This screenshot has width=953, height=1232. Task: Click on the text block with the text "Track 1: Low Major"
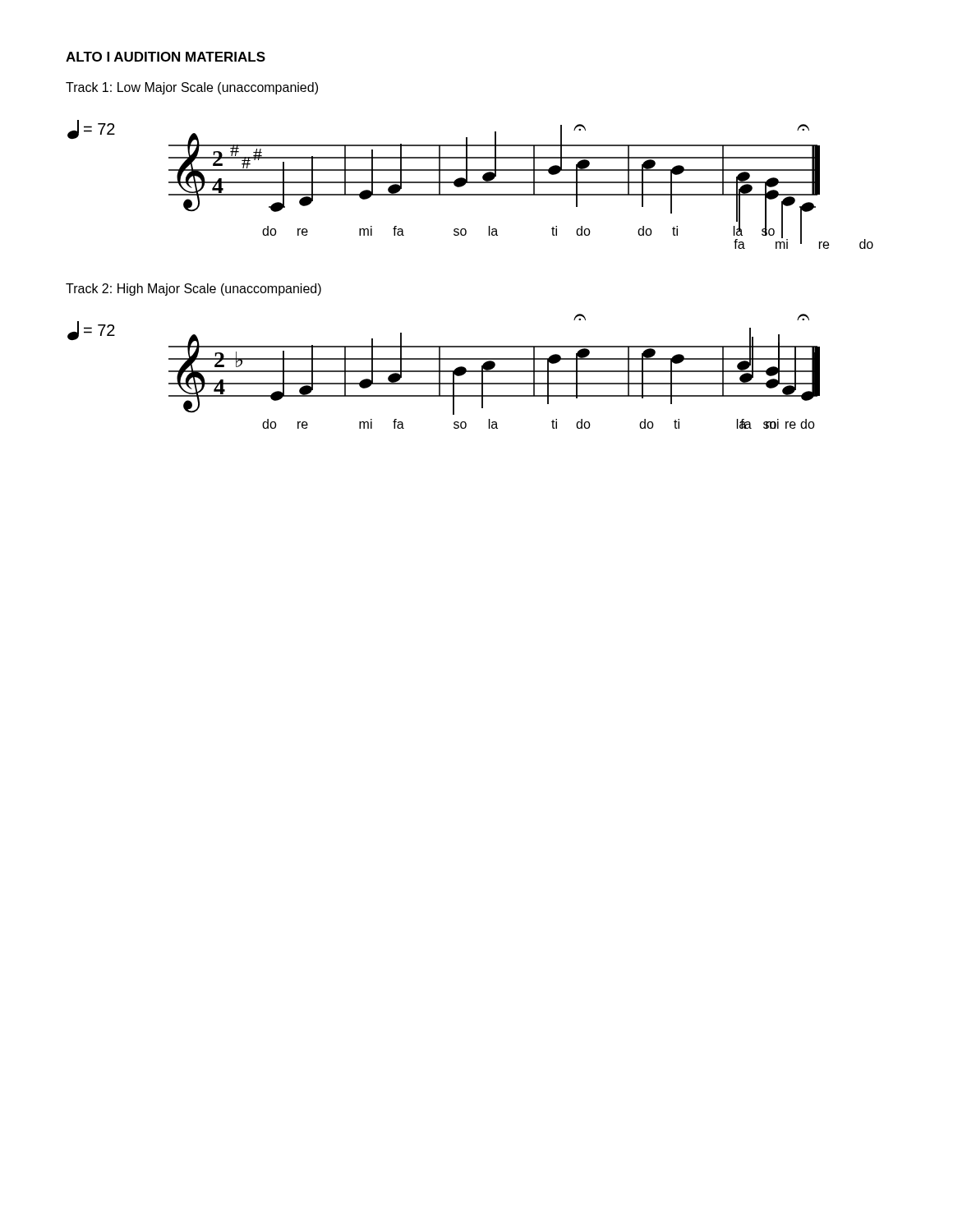[192, 87]
